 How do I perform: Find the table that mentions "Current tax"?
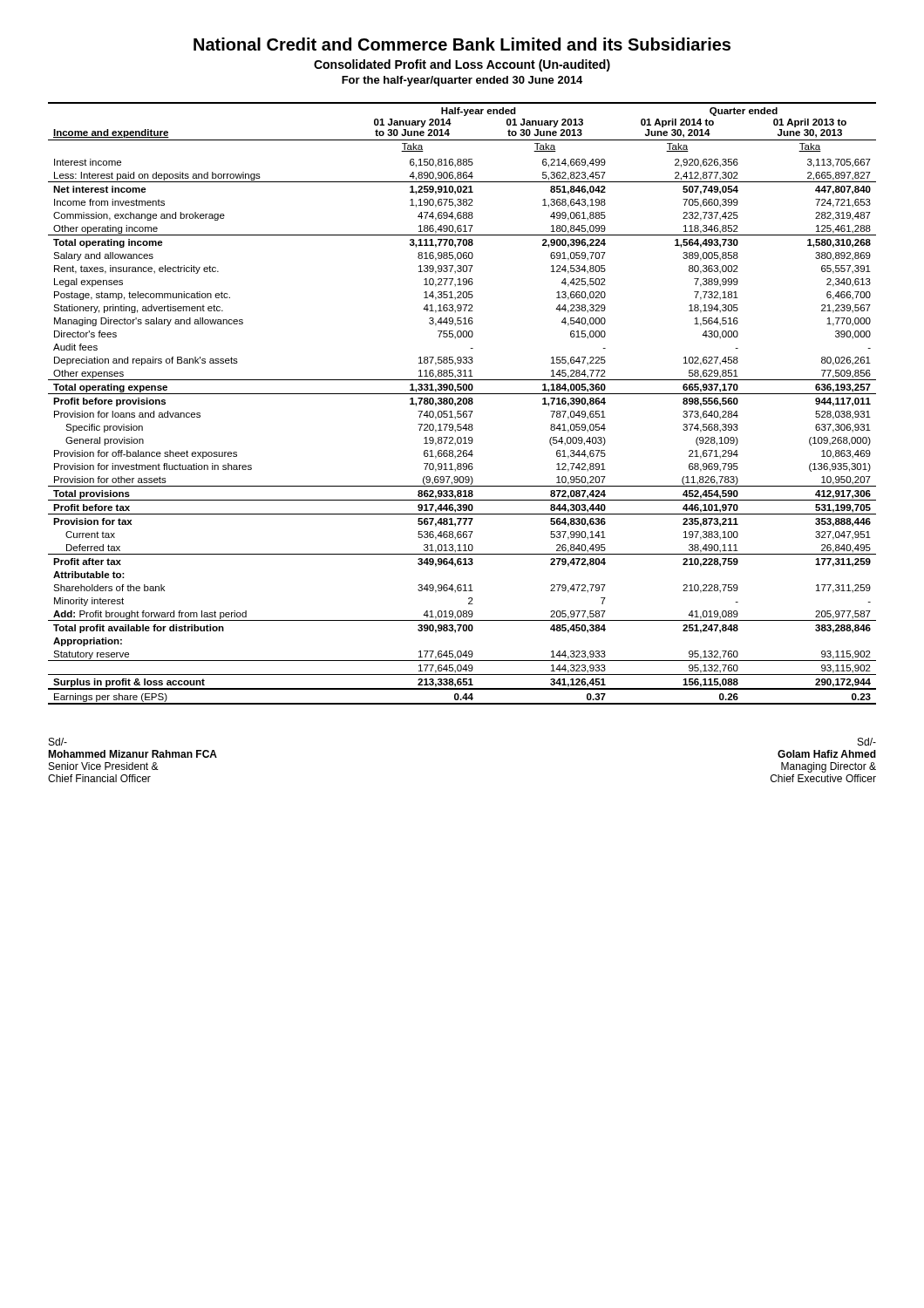[x=462, y=403]
